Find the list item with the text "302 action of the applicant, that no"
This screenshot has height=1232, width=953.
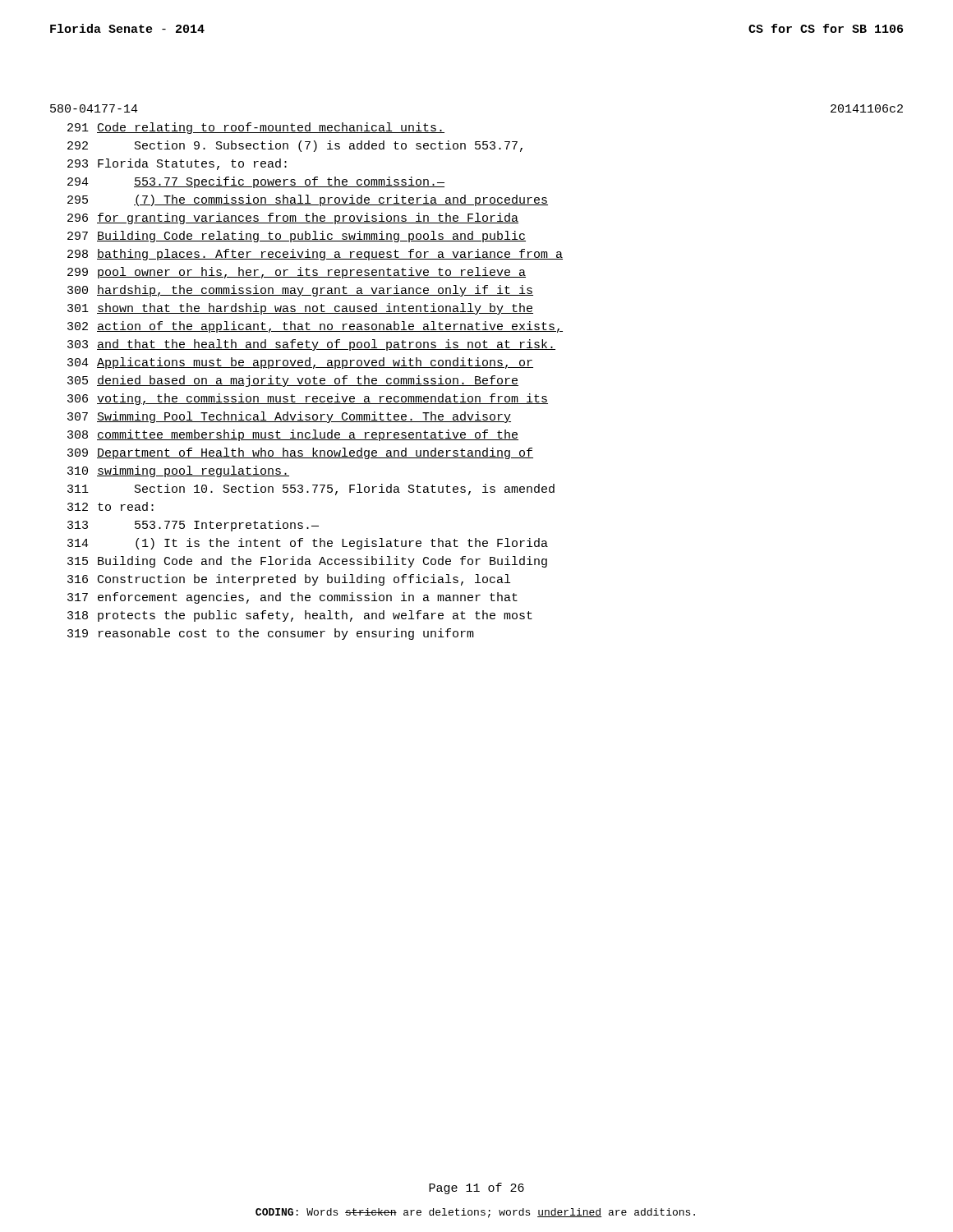coord(476,327)
